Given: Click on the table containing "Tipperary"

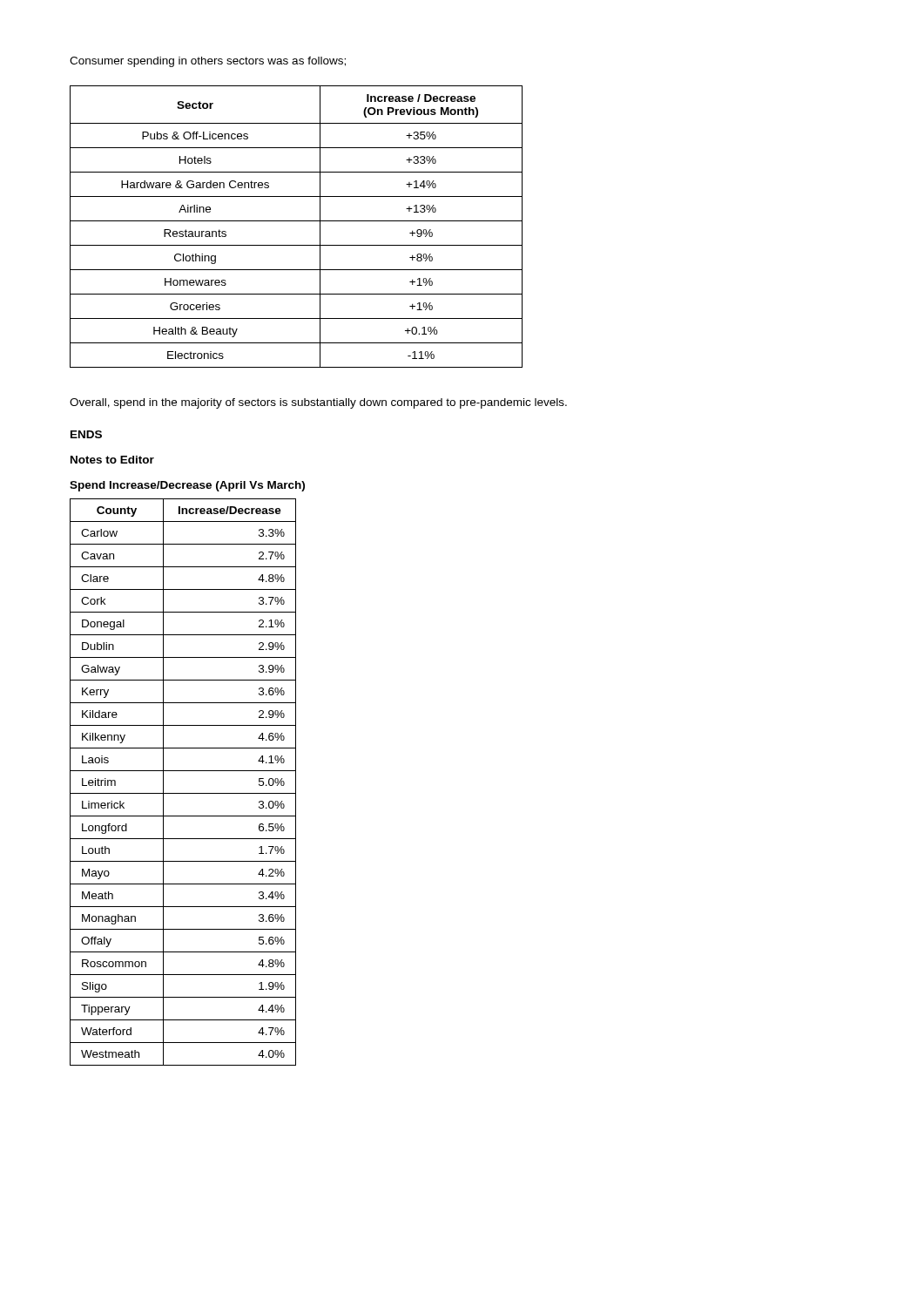Looking at the screenshot, I should [x=462, y=782].
